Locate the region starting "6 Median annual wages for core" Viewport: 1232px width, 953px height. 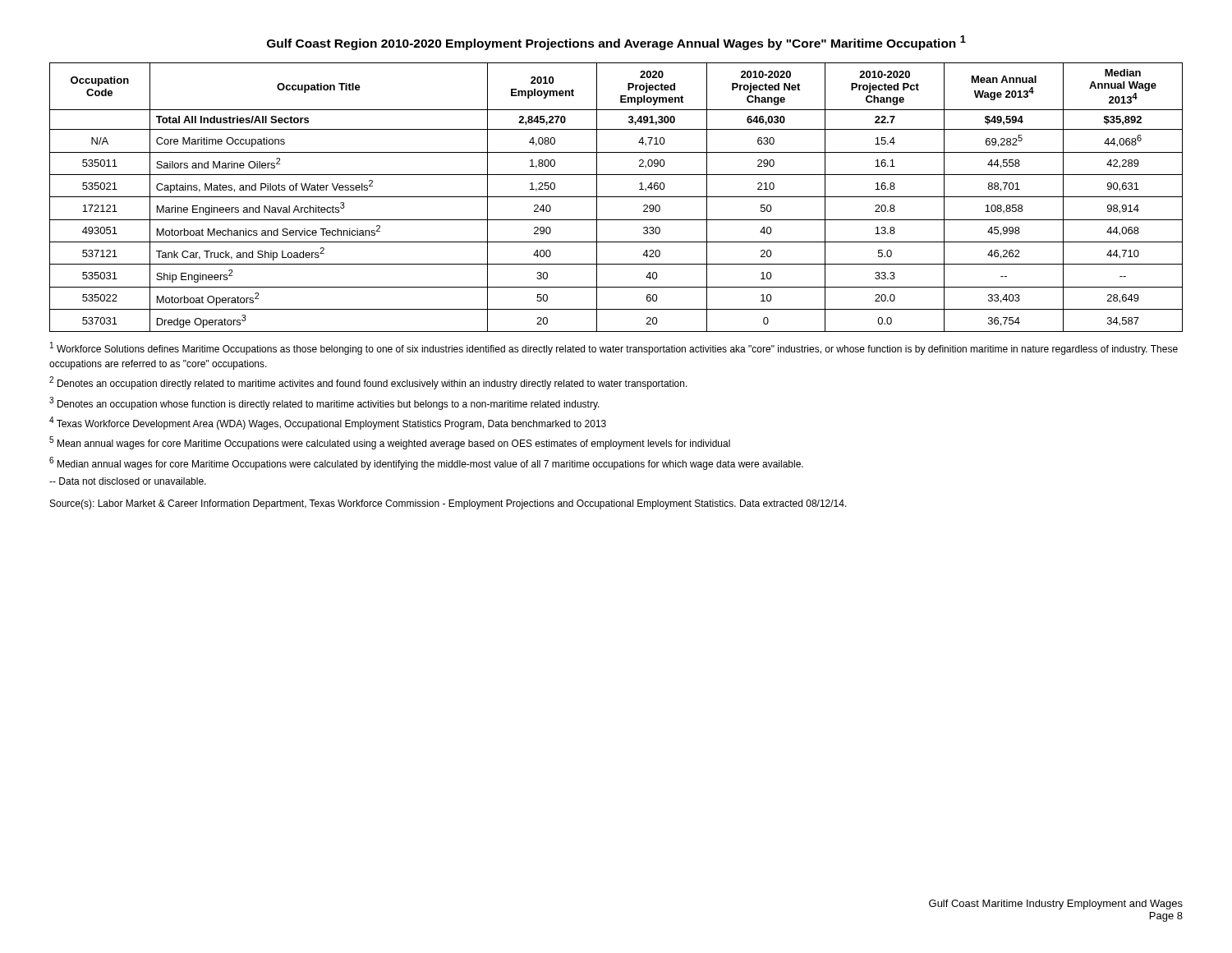427,463
